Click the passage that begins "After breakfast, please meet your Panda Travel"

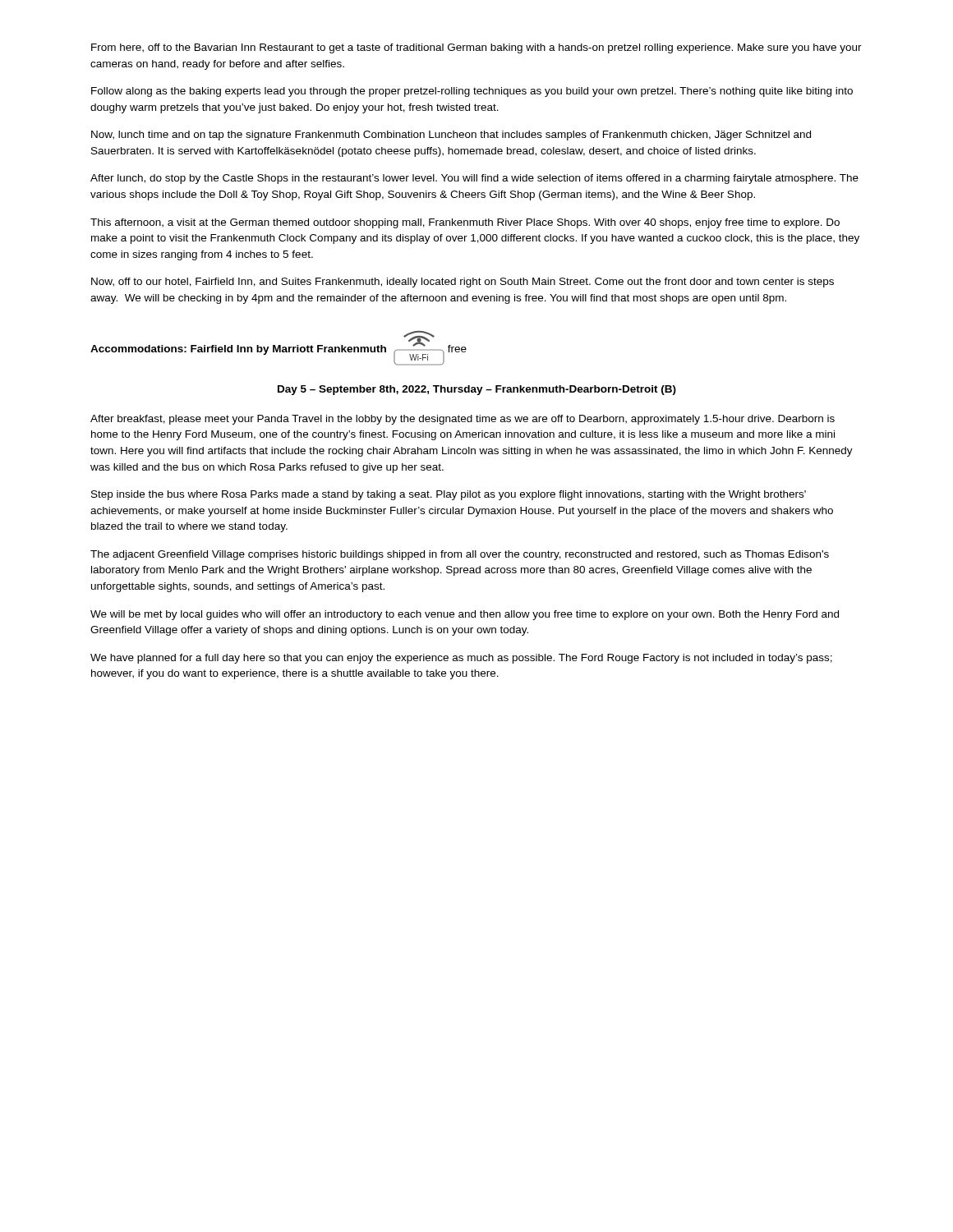point(471,442)
